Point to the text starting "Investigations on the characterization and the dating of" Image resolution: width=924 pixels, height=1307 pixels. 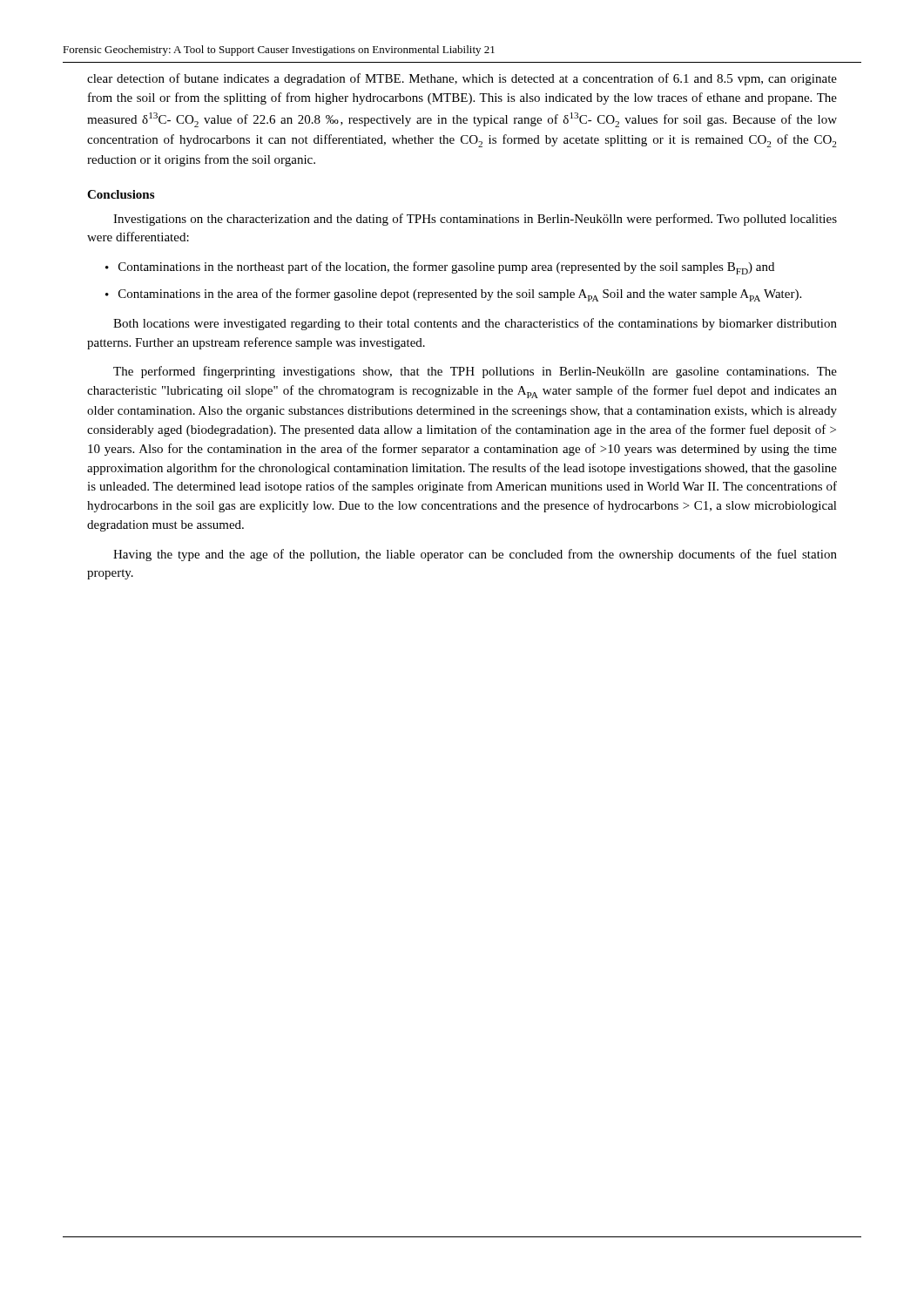(462, 228)
